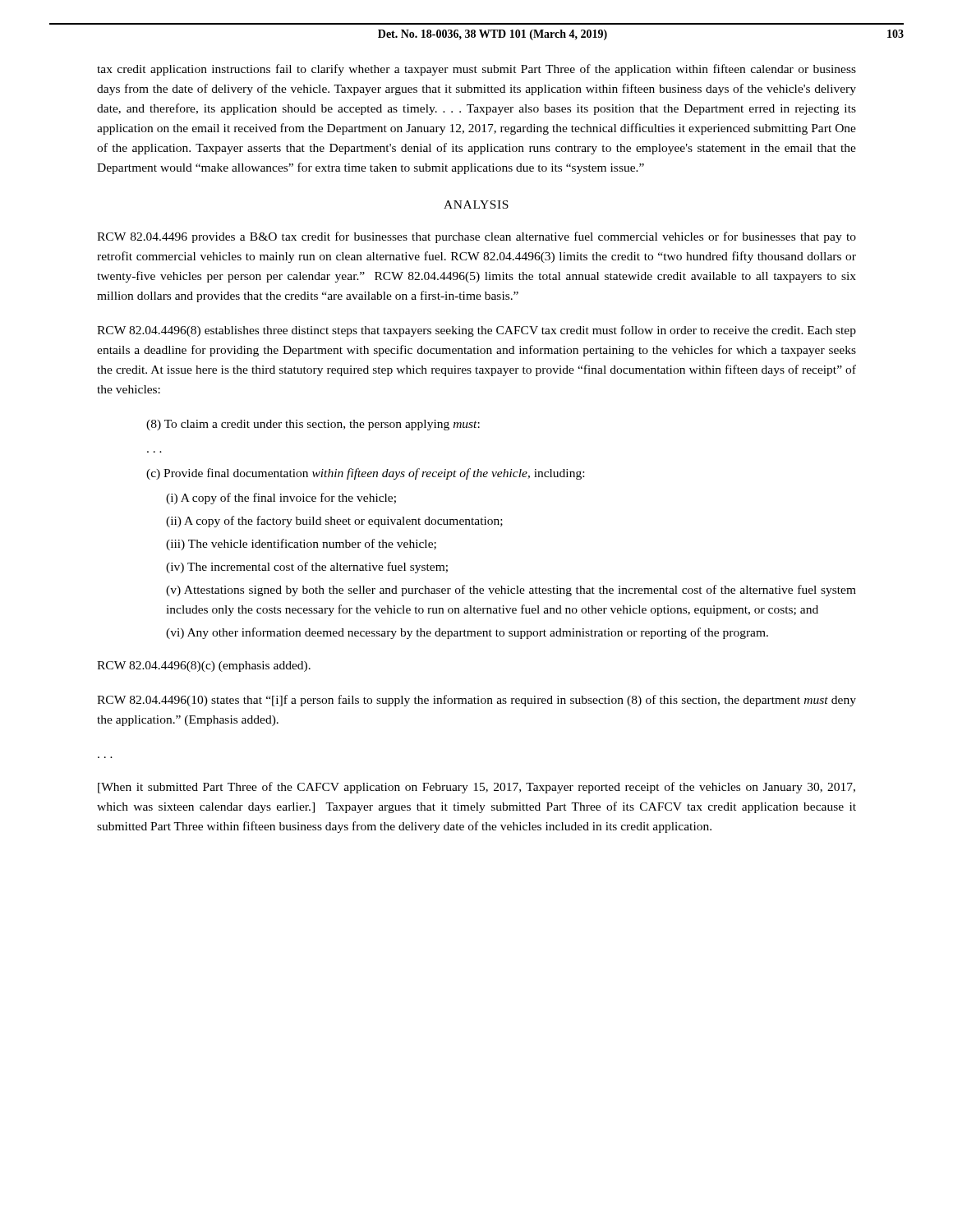Viewport: 953px width, 1232px height.
Task: Find the block starting "RCW 82.04.4496(10) states that “[i]f a"
Action: [x=476, y=710]
